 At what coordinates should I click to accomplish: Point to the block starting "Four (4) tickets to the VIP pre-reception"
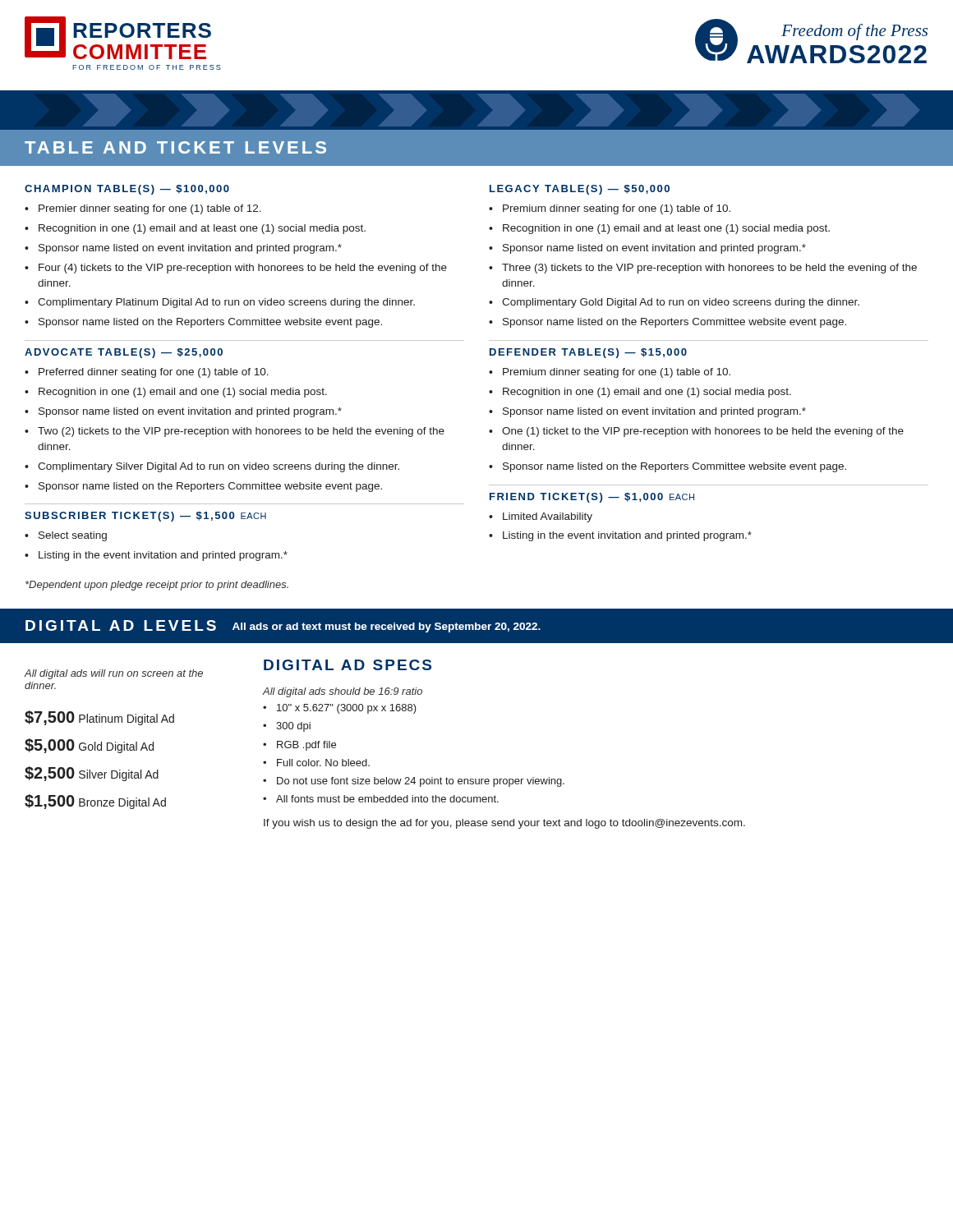coord(244,276)
